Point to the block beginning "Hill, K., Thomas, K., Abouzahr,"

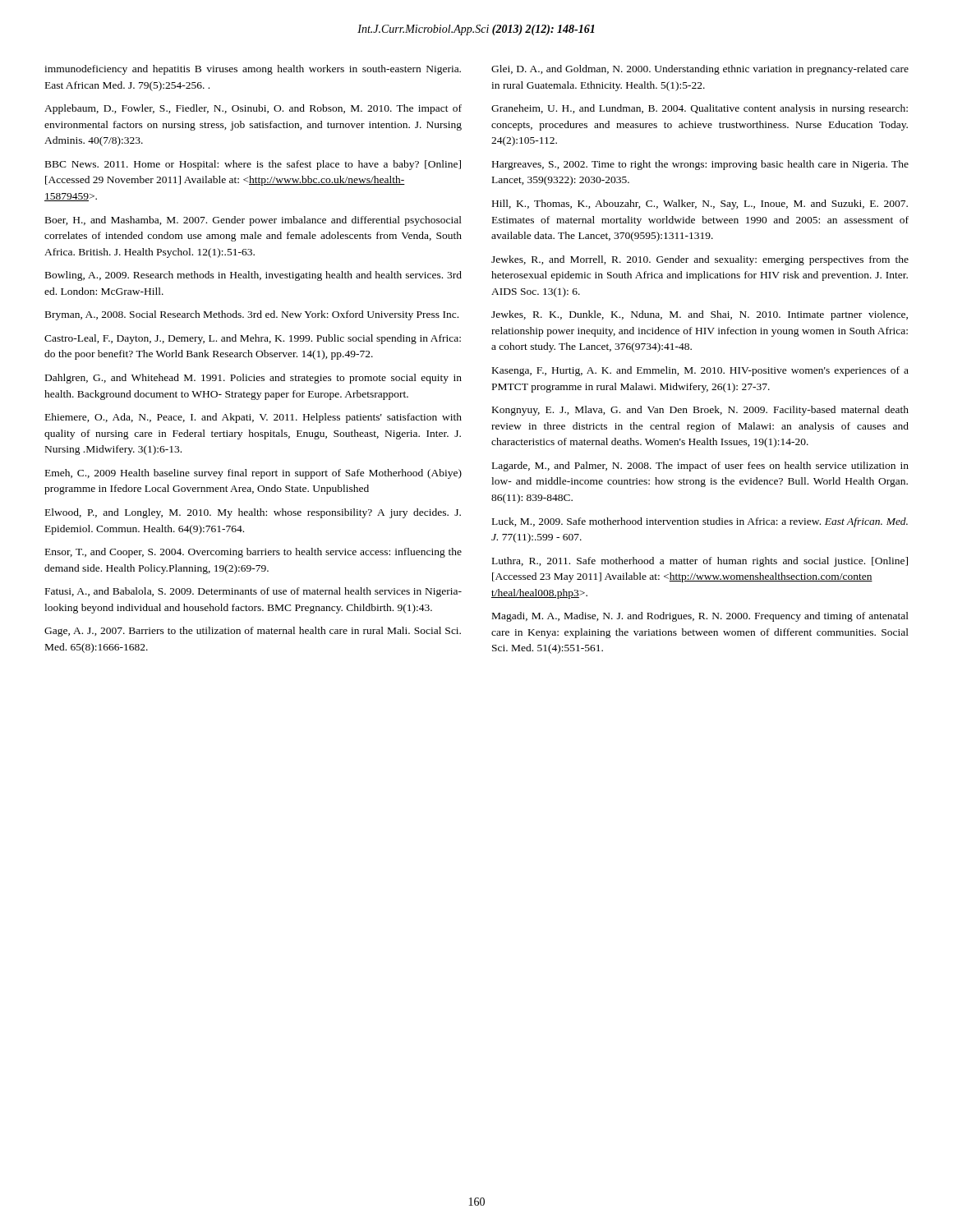pyautogui.click(x=700, y=219)
